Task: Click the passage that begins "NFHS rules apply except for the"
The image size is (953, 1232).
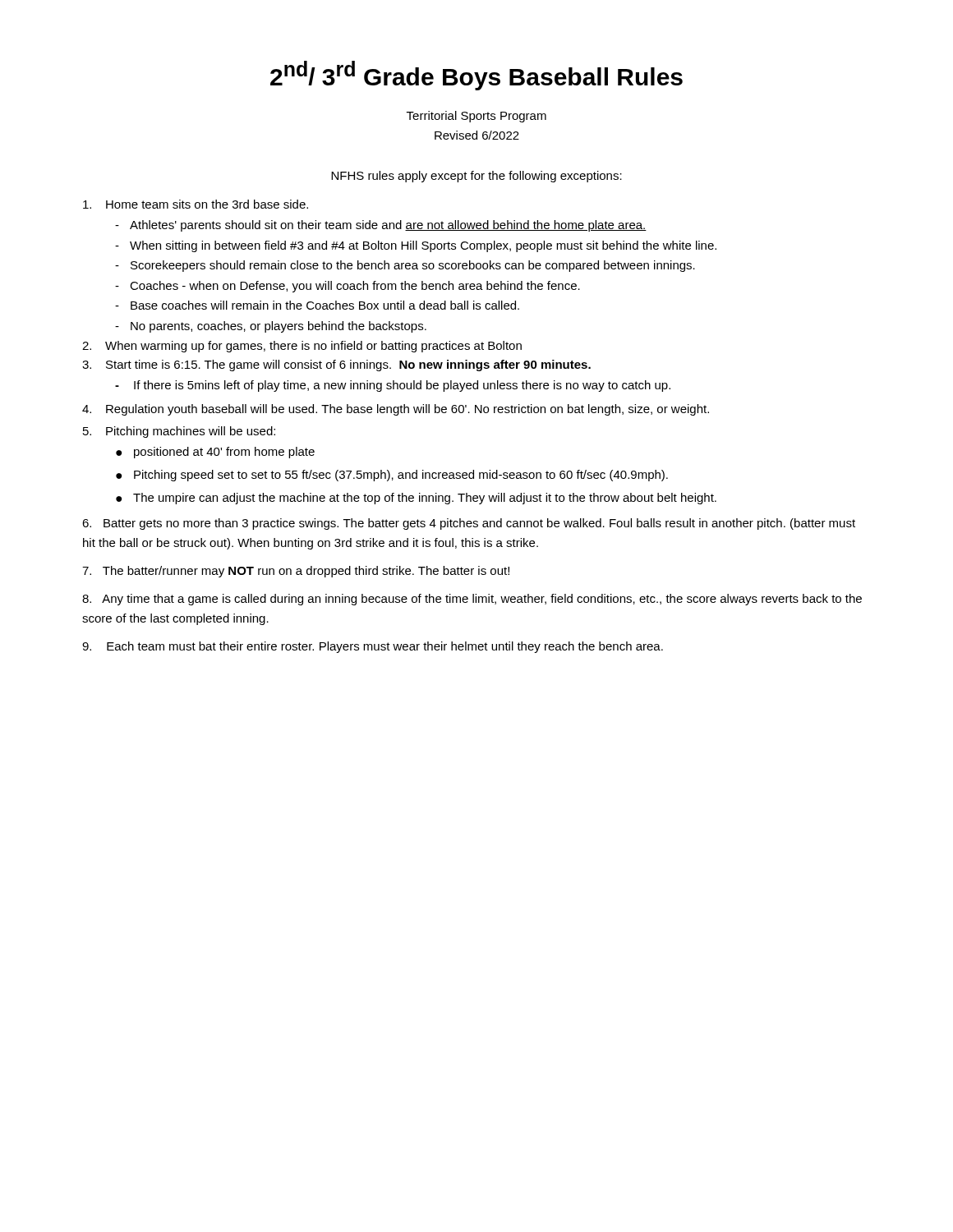Action: [476, 175]
